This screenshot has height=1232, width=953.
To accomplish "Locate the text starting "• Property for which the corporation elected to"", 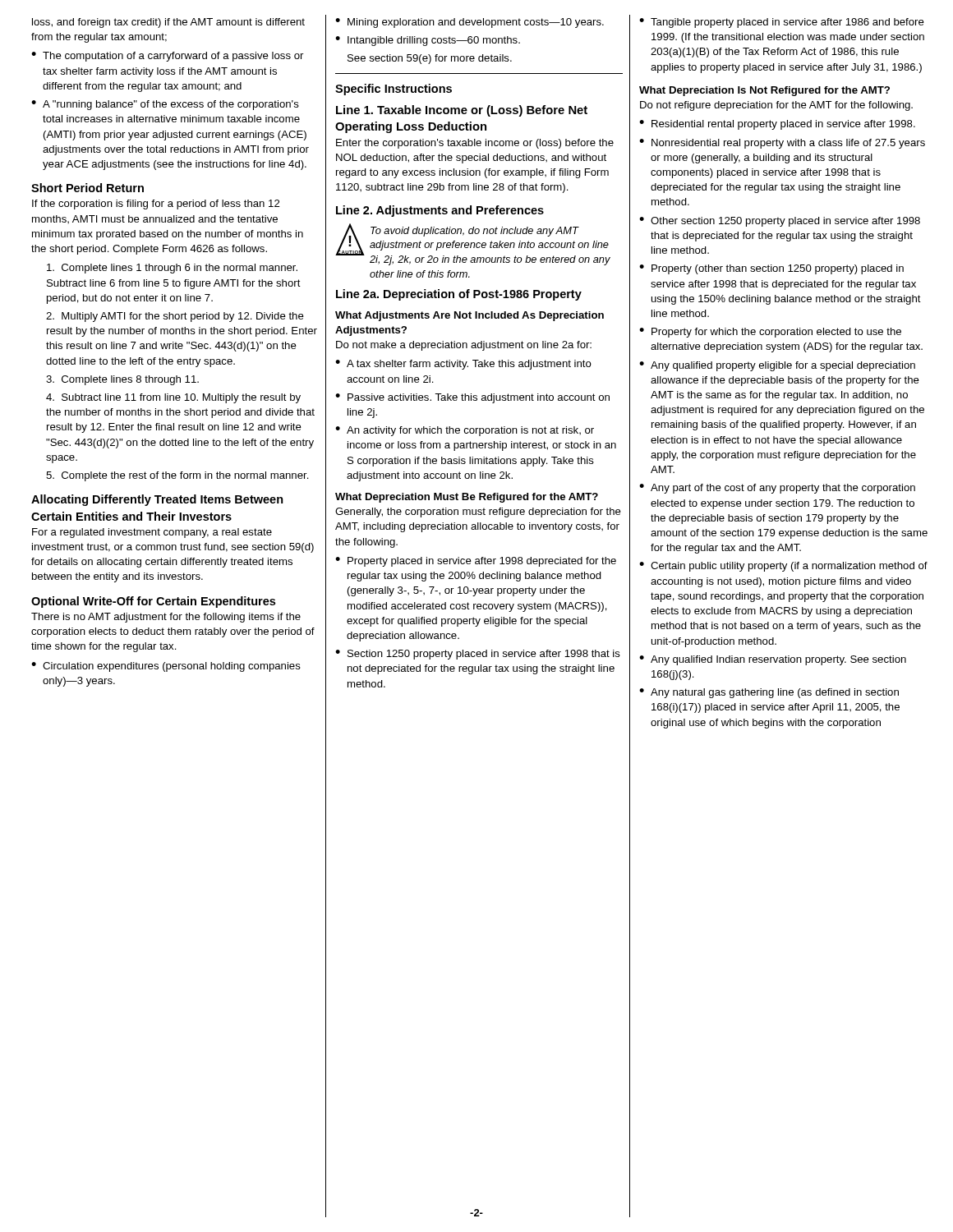I will 784,339.
